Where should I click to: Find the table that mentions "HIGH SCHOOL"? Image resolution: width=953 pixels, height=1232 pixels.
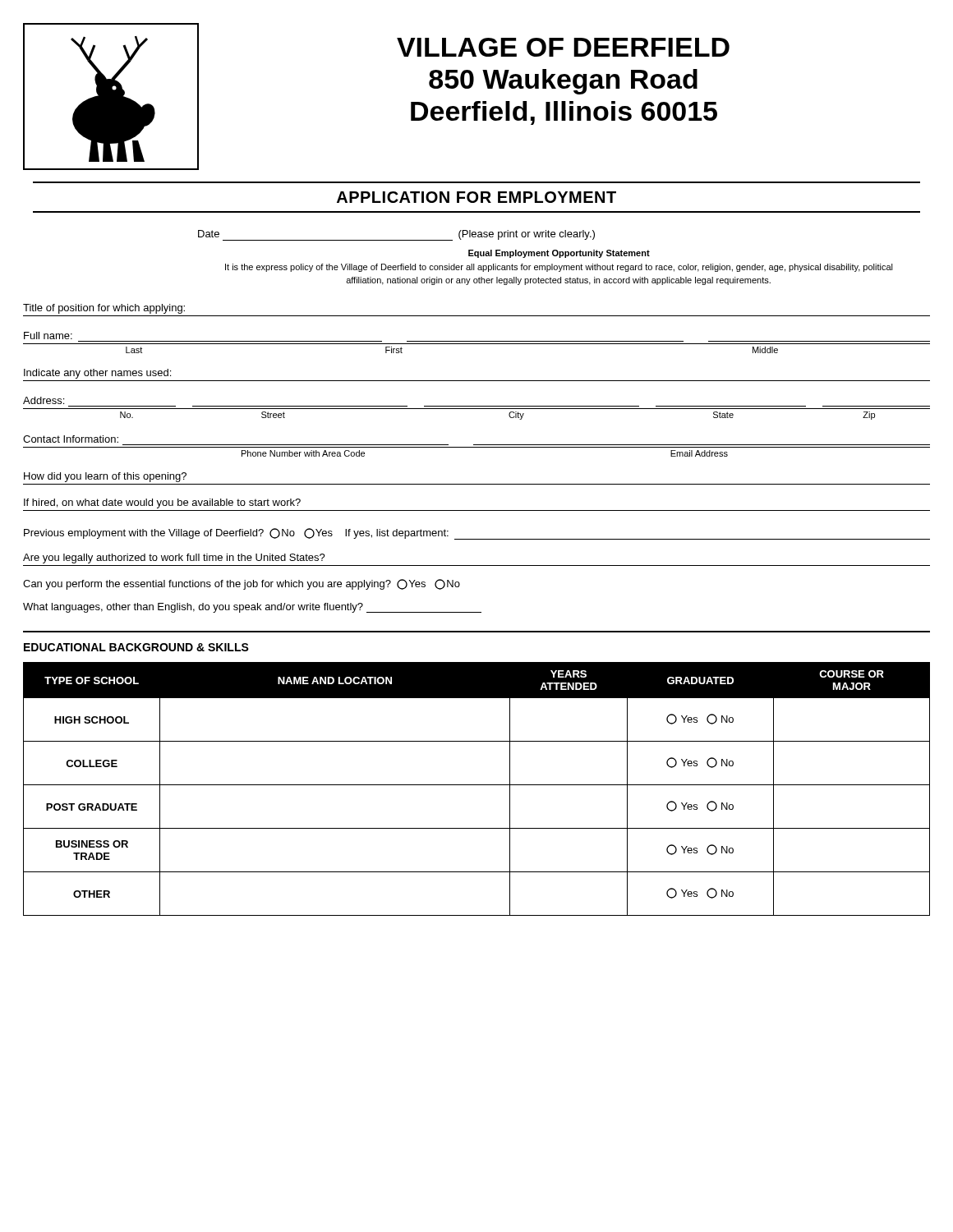(476, 789)
